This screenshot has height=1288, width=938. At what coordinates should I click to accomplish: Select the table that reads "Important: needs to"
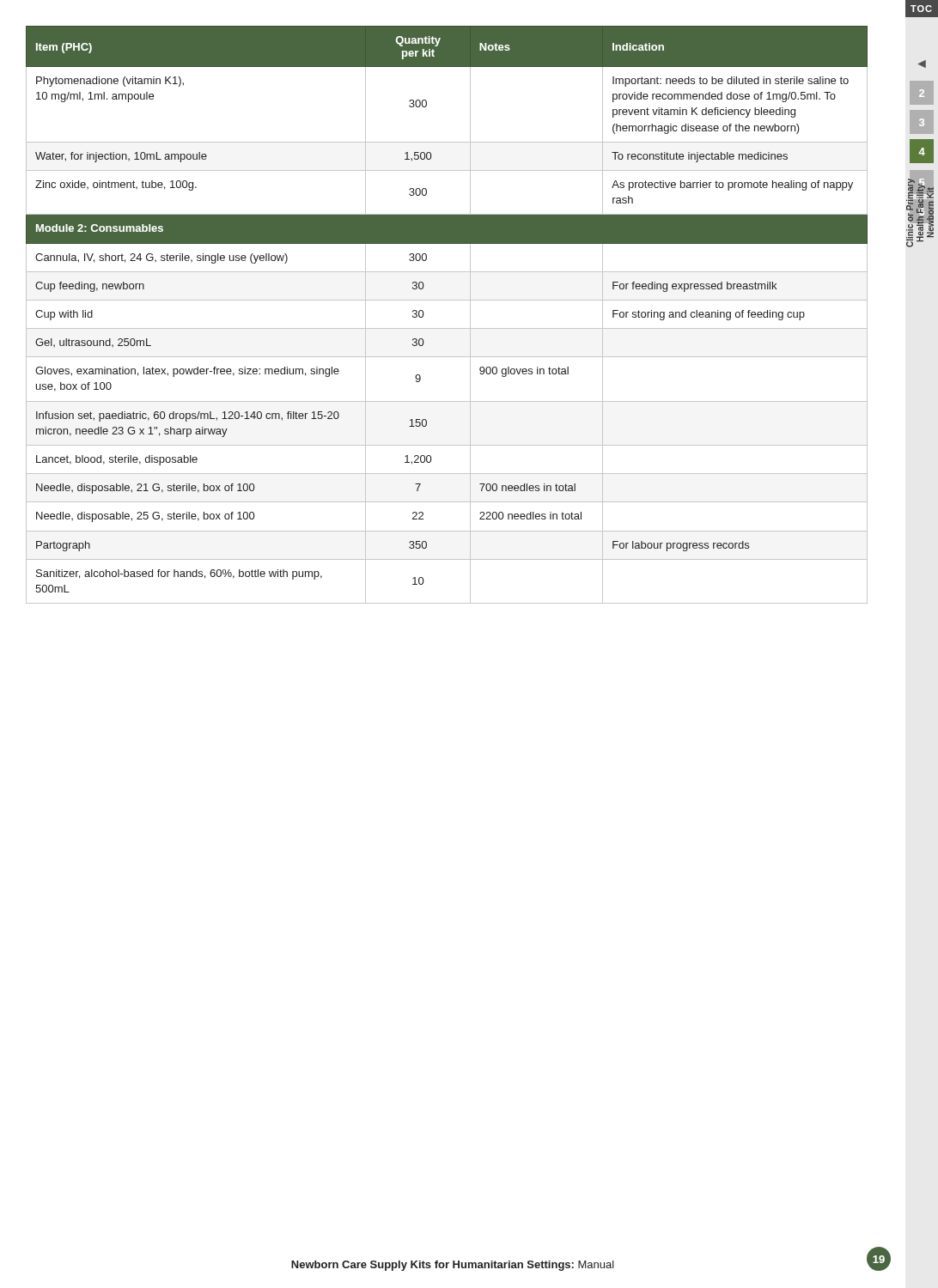(x=455, y=315)
